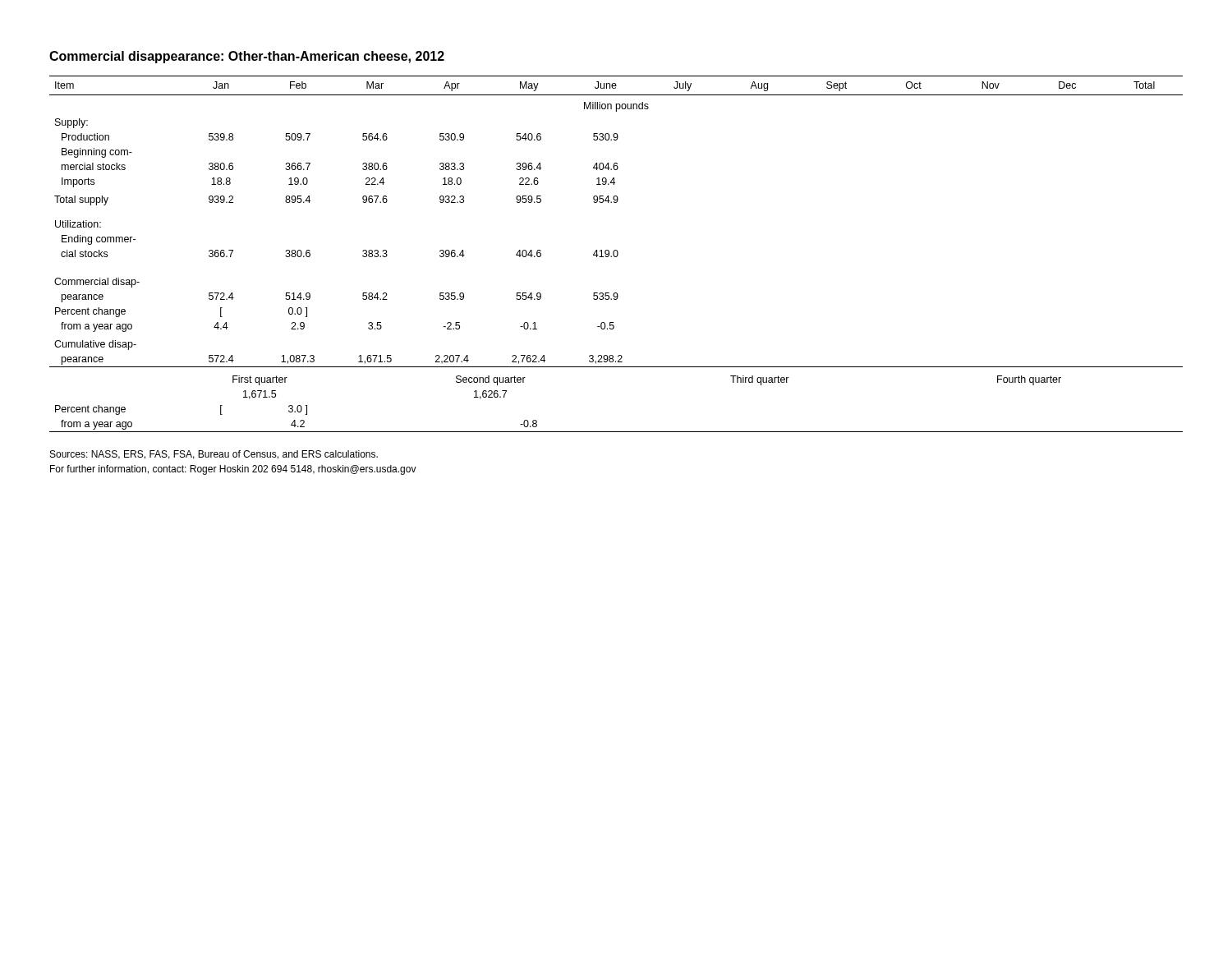Screen dimensions: 953x1232
Task: Find the footnote containing "Sources: NASS, ERS, FAS, FSA, Bureau of Census,"
Action: [x=233, y=462]
